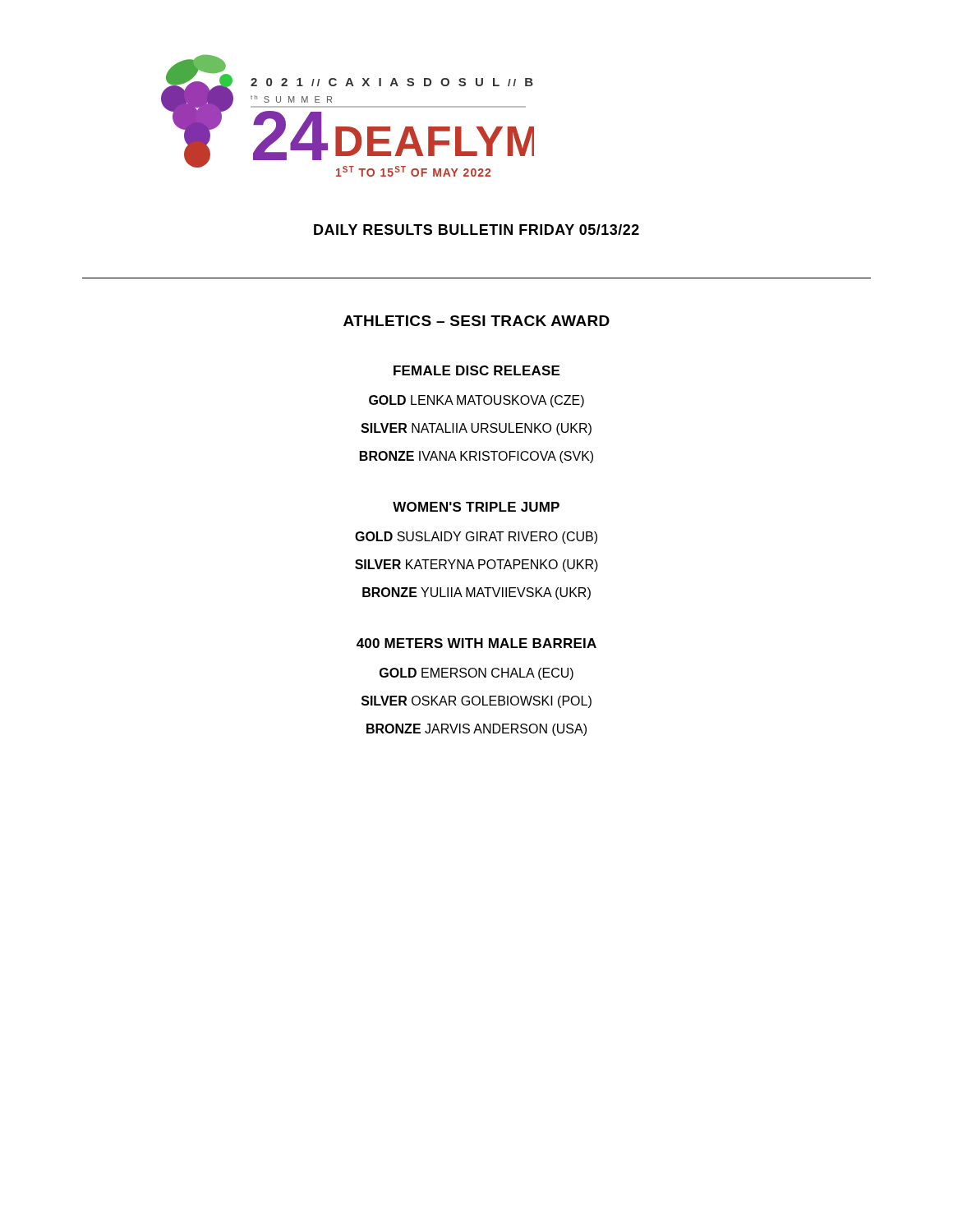Locate the text "GOLD LENKA MATOUSKOVA (CZE)"
Screen dimensions: 1232x953
click(x=476, y=400)
